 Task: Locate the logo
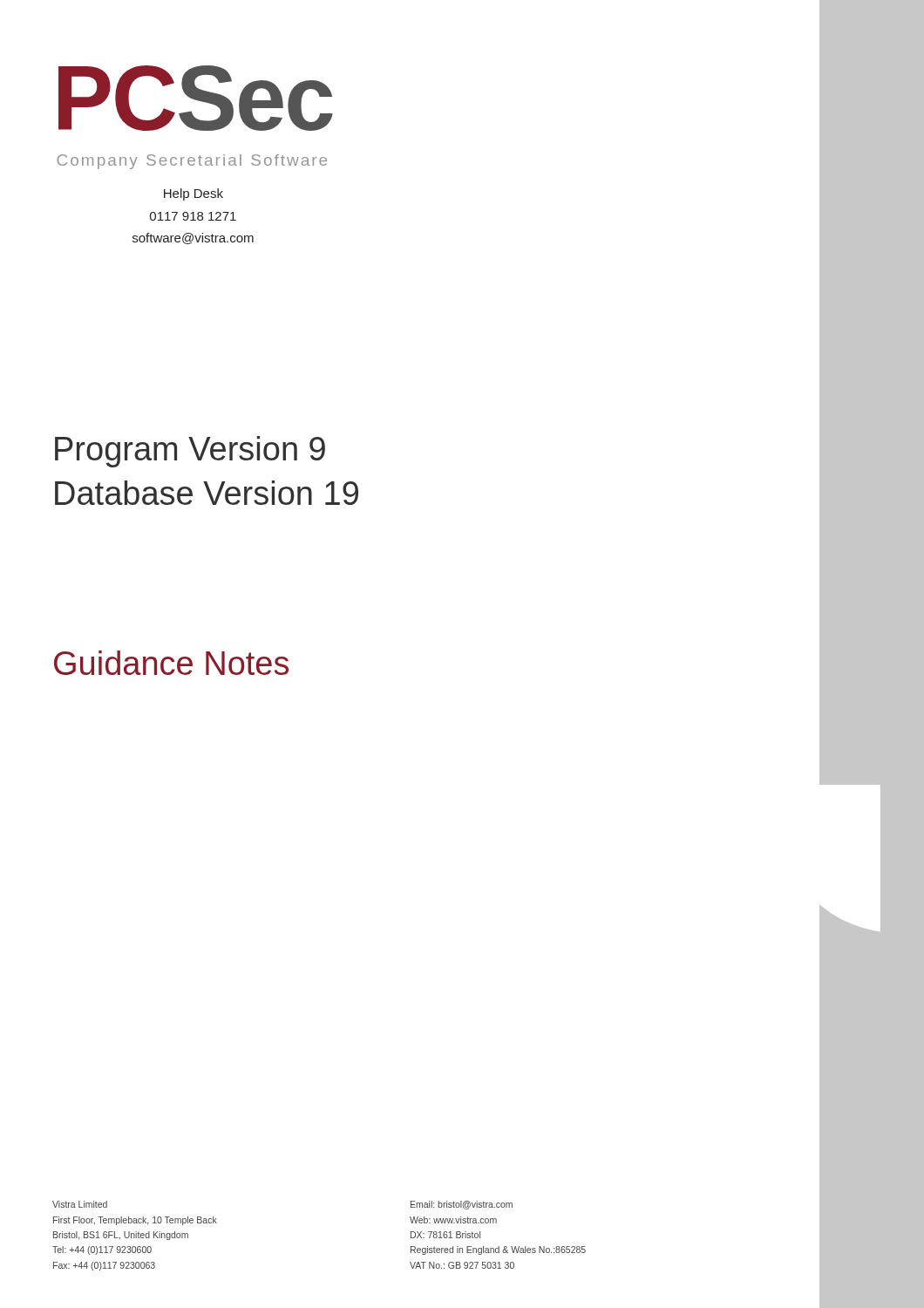click(193, 98)
